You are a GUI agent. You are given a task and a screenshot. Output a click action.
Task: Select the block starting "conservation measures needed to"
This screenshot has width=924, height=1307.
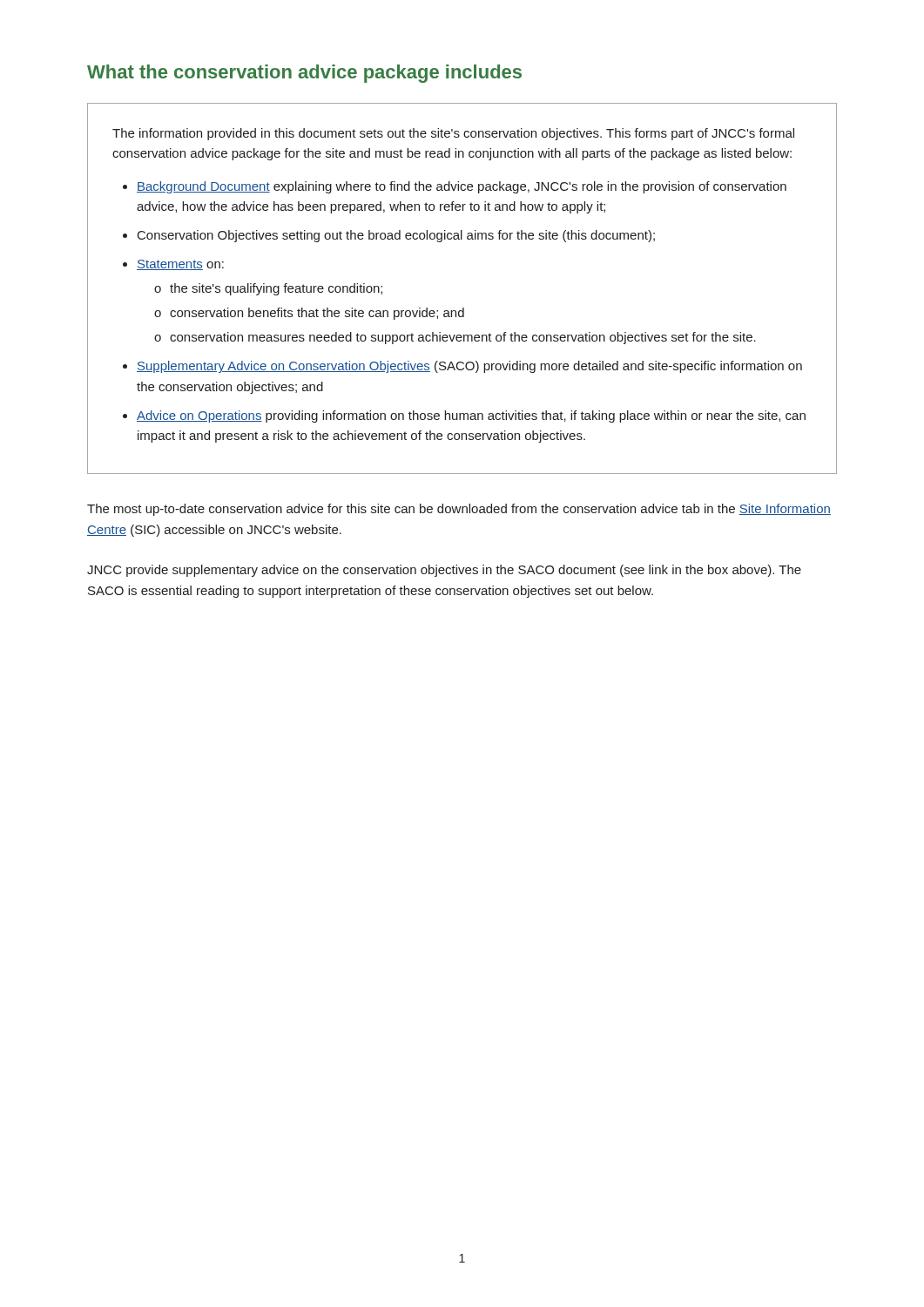pyautogui.click(x=463, y=337)
